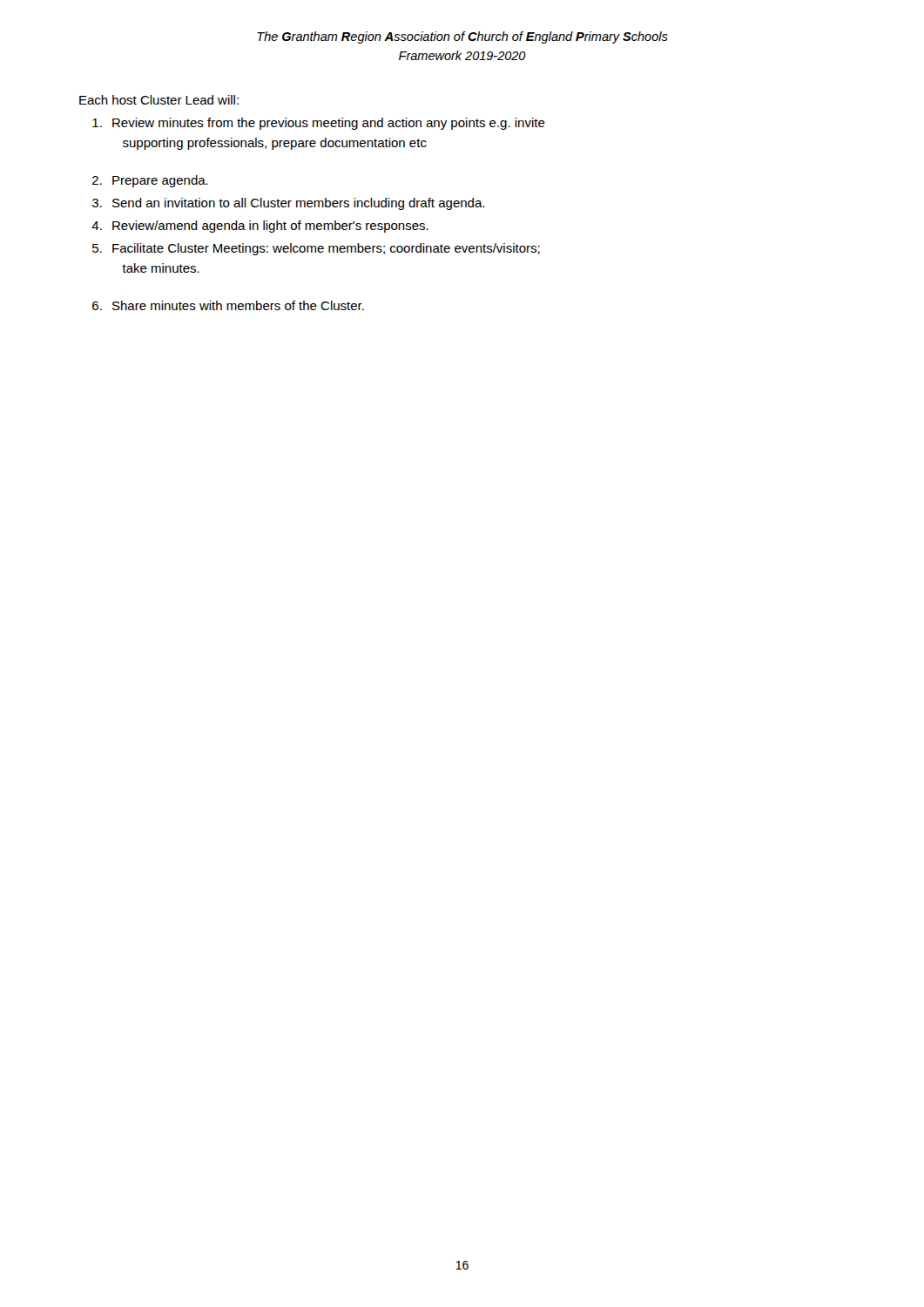Navigate to the text block starting "Each host Cluster Lead"
The height and width of the screenshot is (1307, 924).
click(159, 100)
